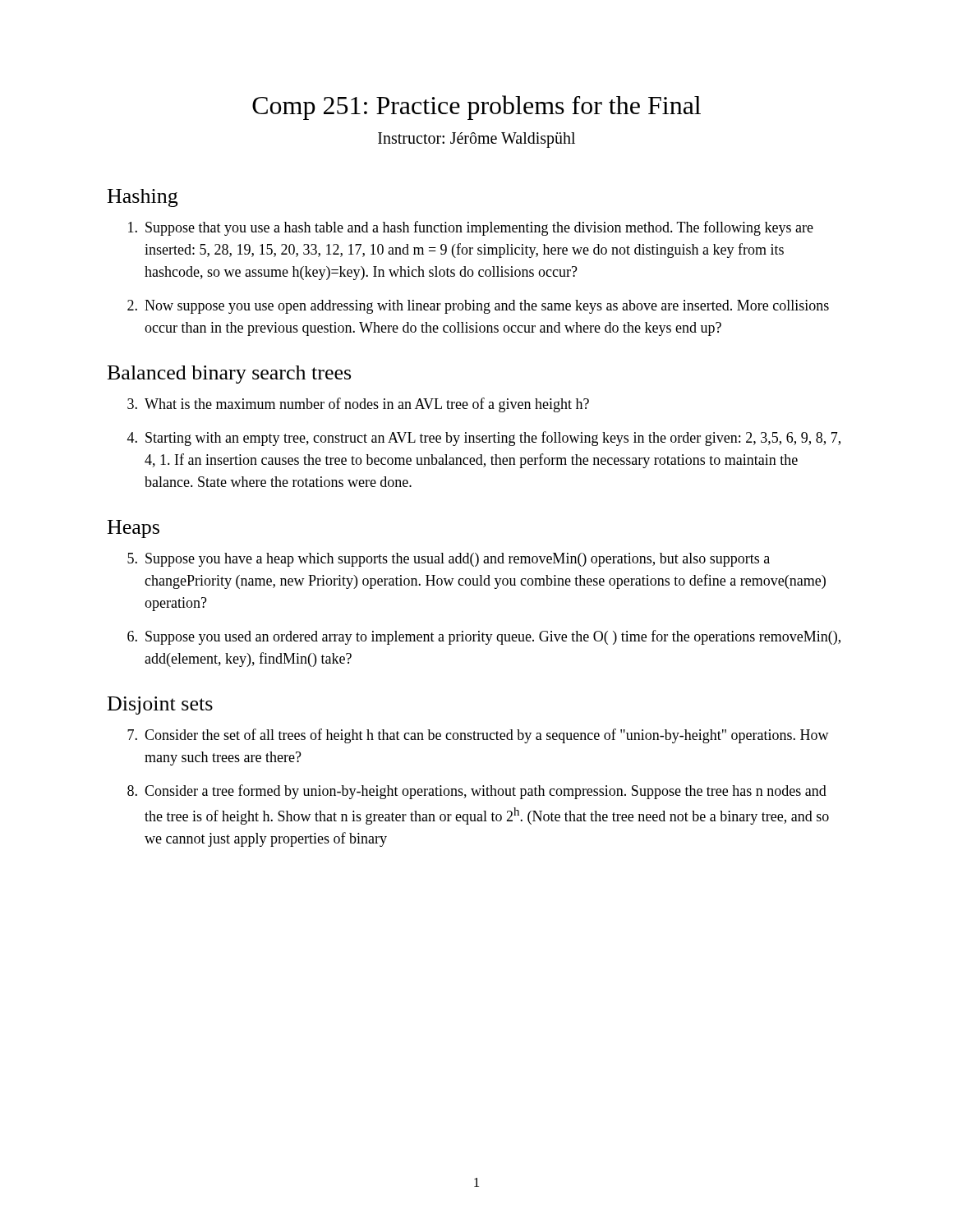Find the section header with the text "Balanced binary search trees"
Image resolution: width=953 pixels, height=1232 pixels.
coord(229,372)
